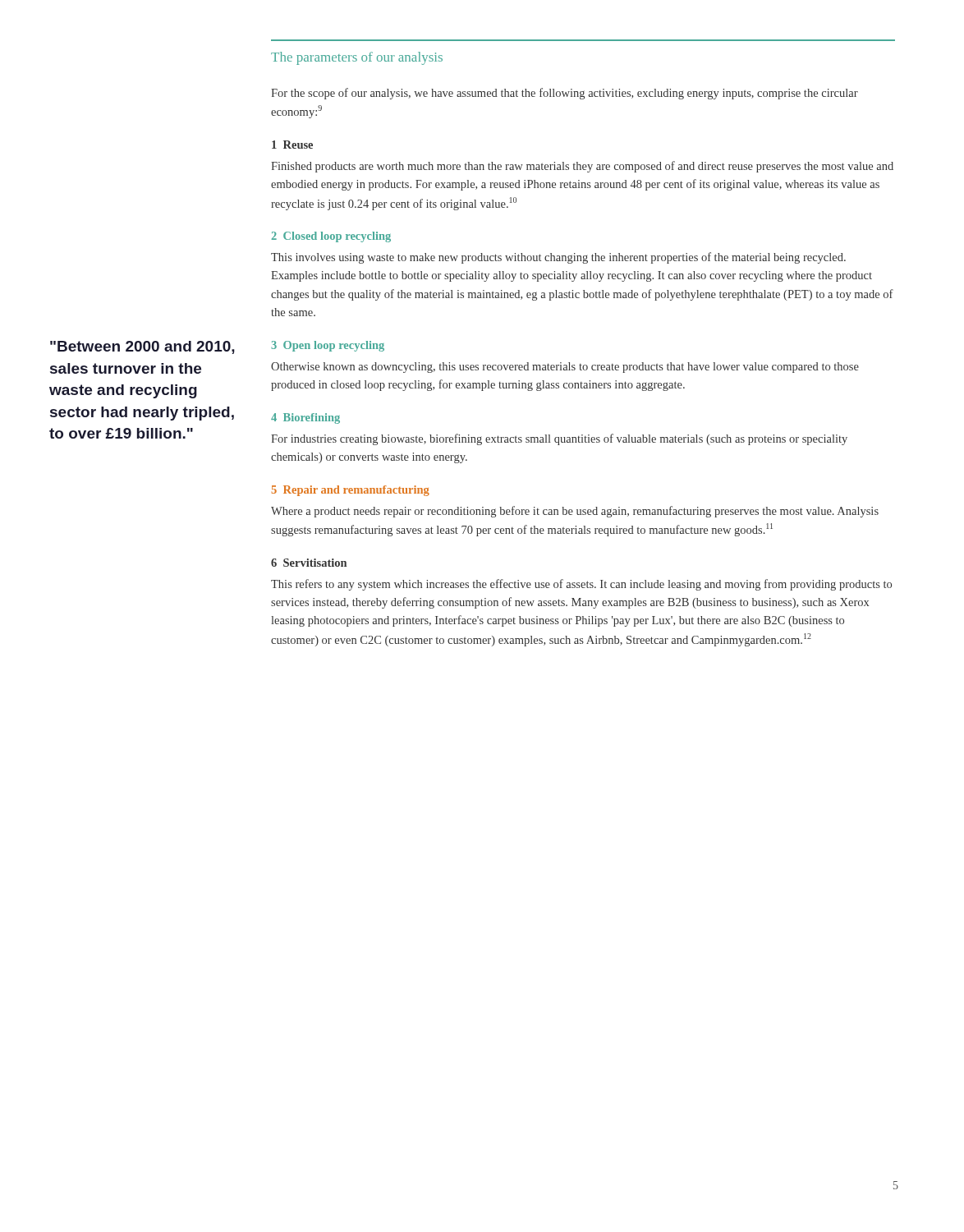Click on the text starting "The parameters of our"
This screenshot has width=964, height=1232.
[x=357, y=58]
